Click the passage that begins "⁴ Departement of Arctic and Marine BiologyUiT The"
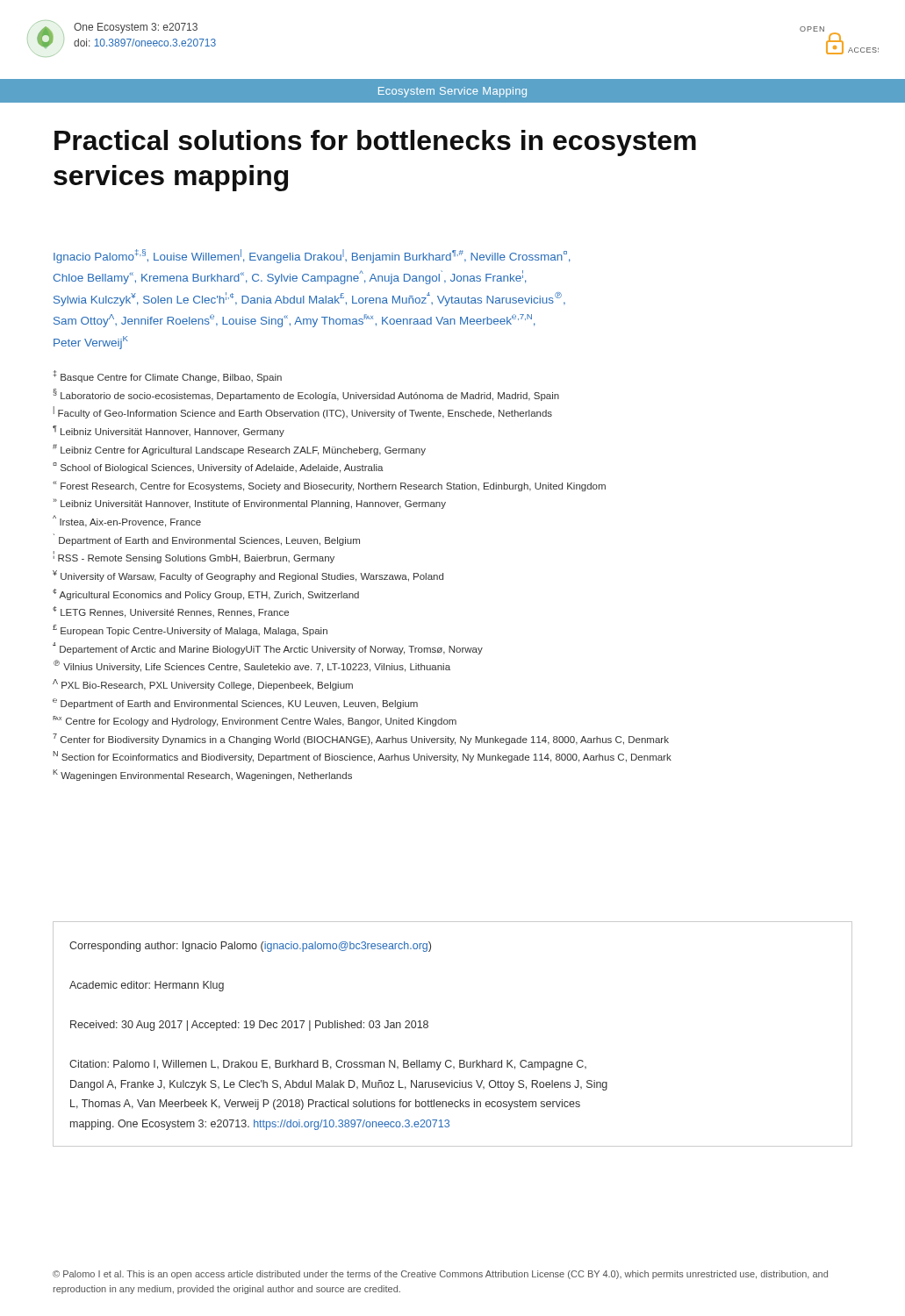Screen dimensions: 1316x905 (268, 648)
